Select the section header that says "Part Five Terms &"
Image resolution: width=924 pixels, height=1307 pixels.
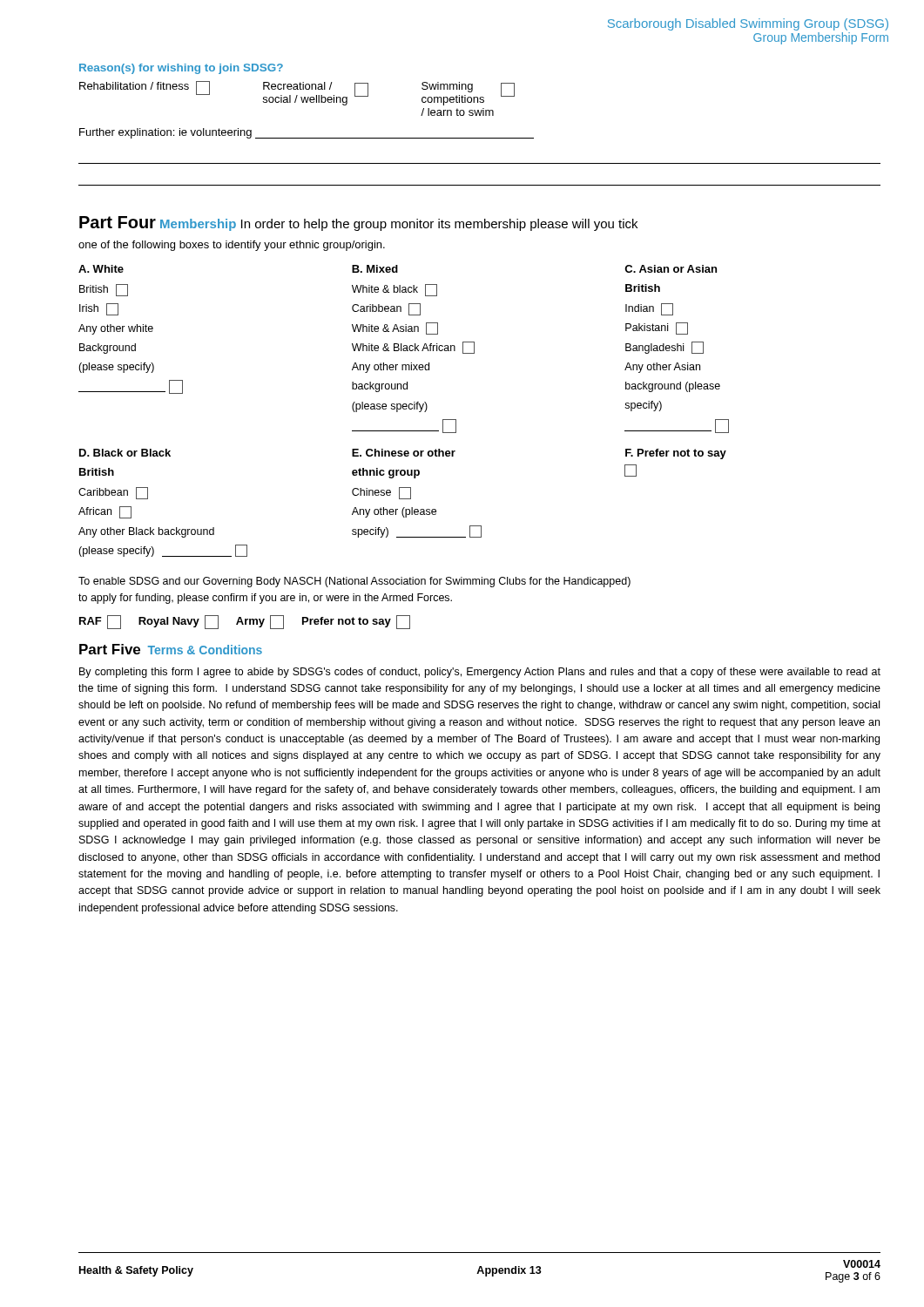(170, 649)
